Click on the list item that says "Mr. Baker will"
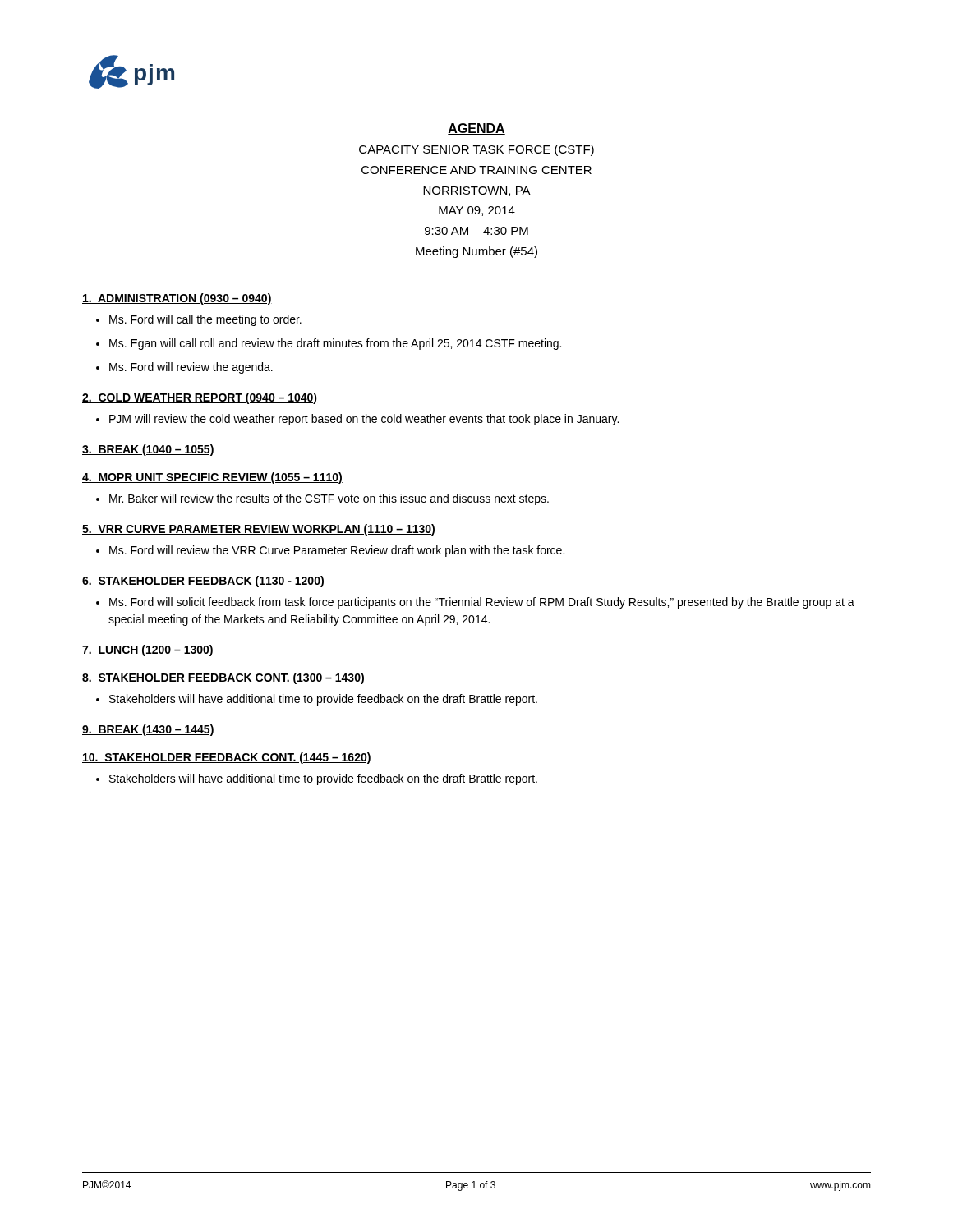Viewport: 953px width, 1232px height. 329,498
